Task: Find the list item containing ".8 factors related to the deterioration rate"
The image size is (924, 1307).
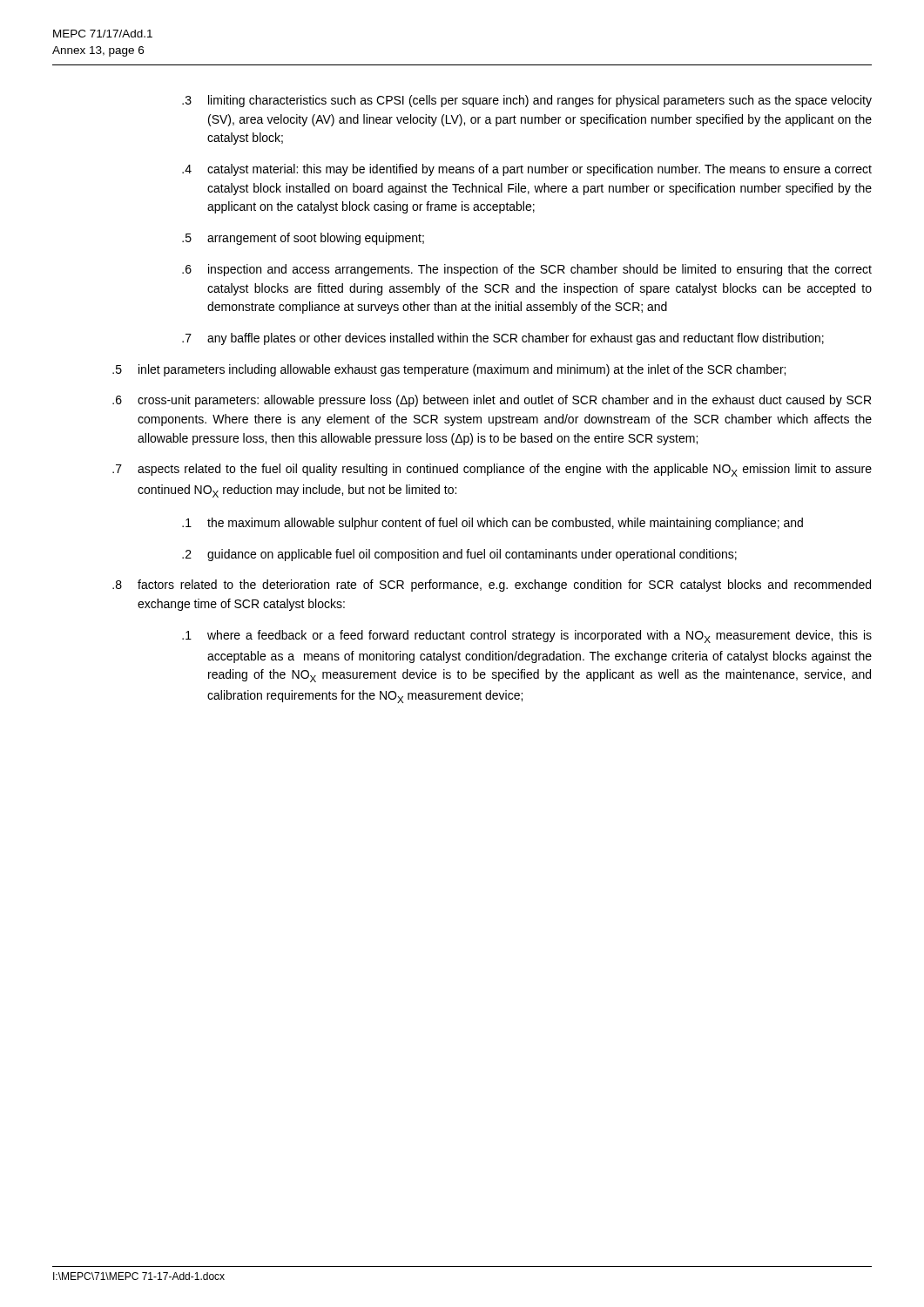Action: tap(462, 595)
